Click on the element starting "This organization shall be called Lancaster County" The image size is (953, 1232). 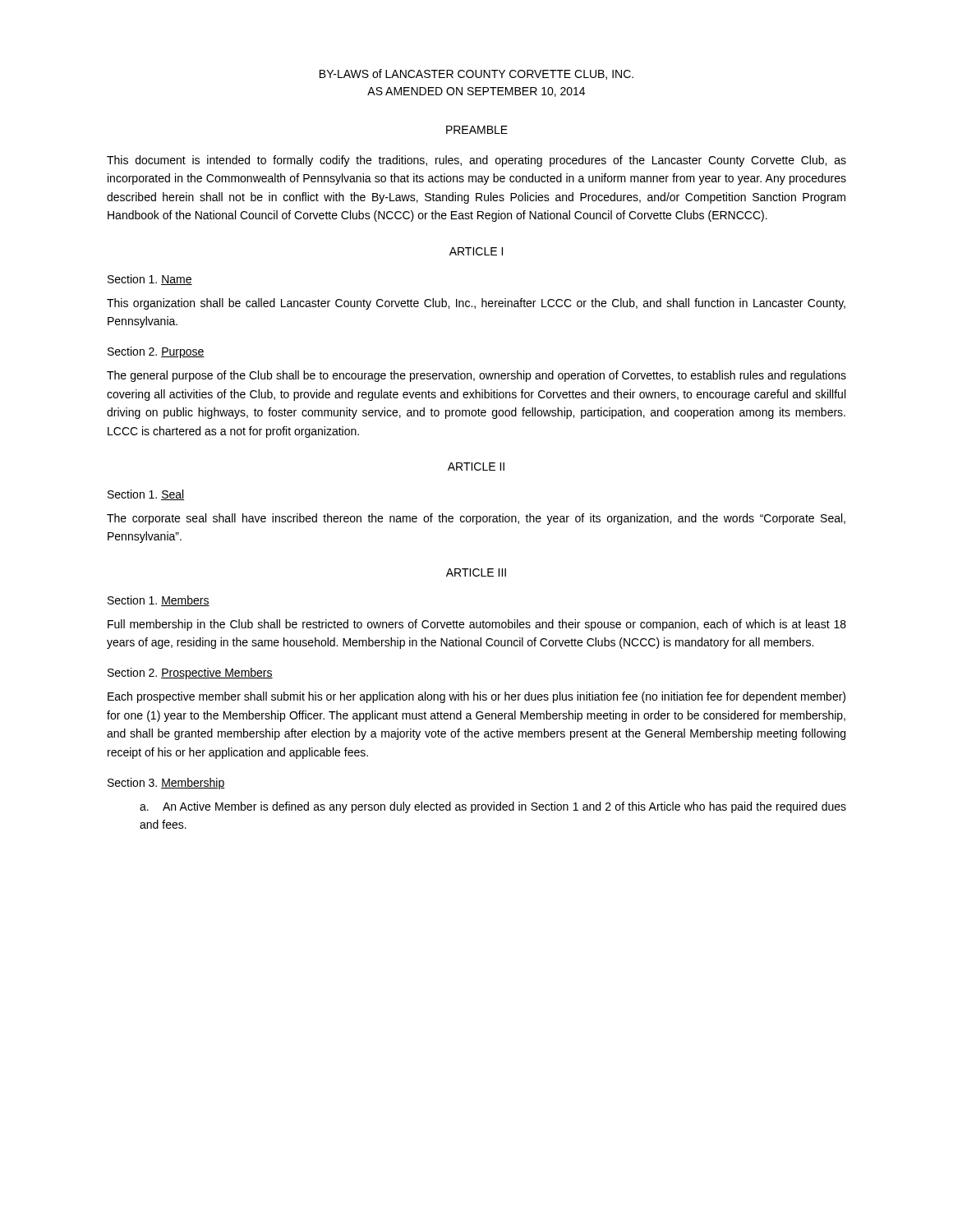coord(476,312)
